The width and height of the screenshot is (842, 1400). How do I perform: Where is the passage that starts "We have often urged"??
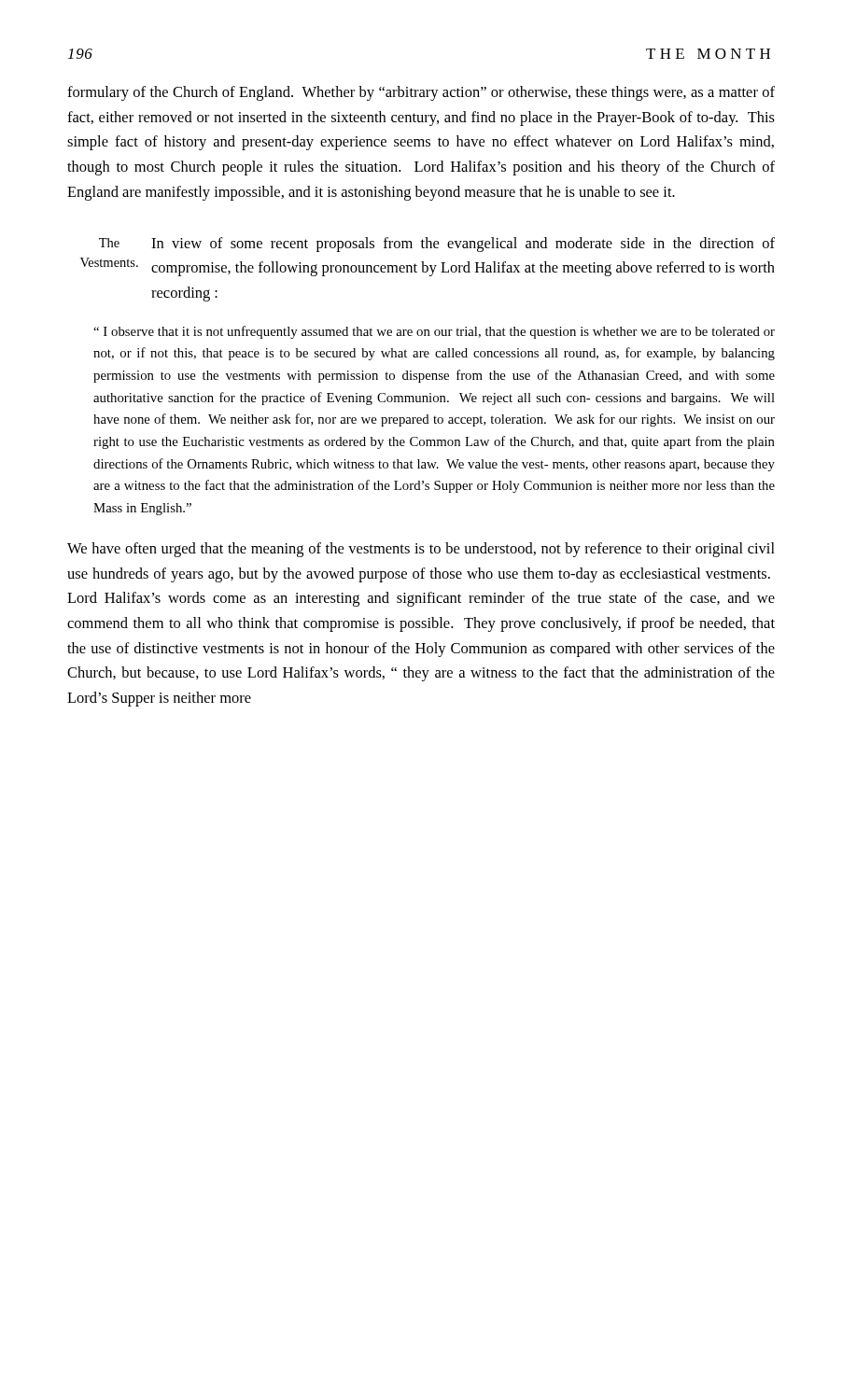click(421, 623)
